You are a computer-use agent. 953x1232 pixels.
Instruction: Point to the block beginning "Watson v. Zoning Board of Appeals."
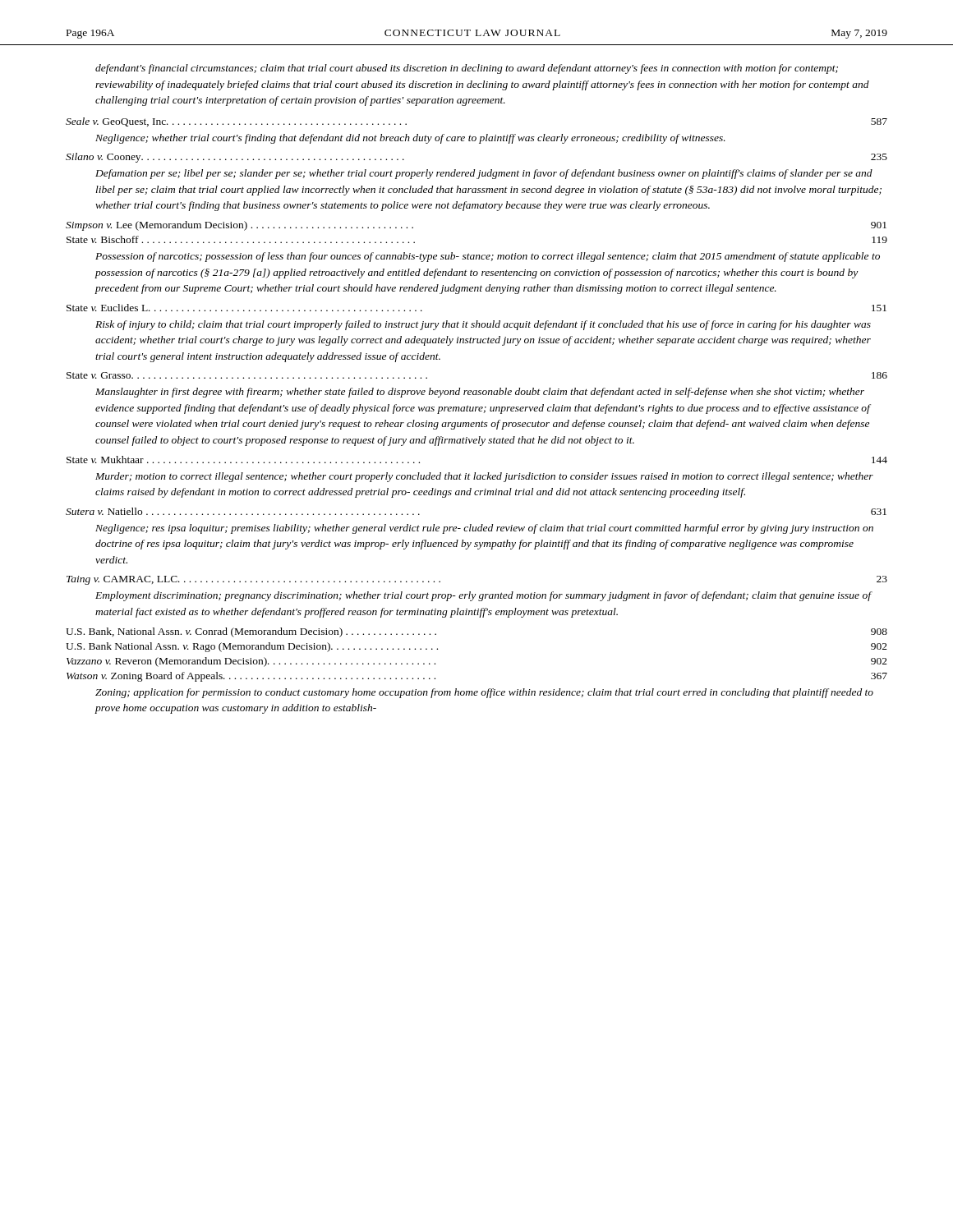pos(148,676)
